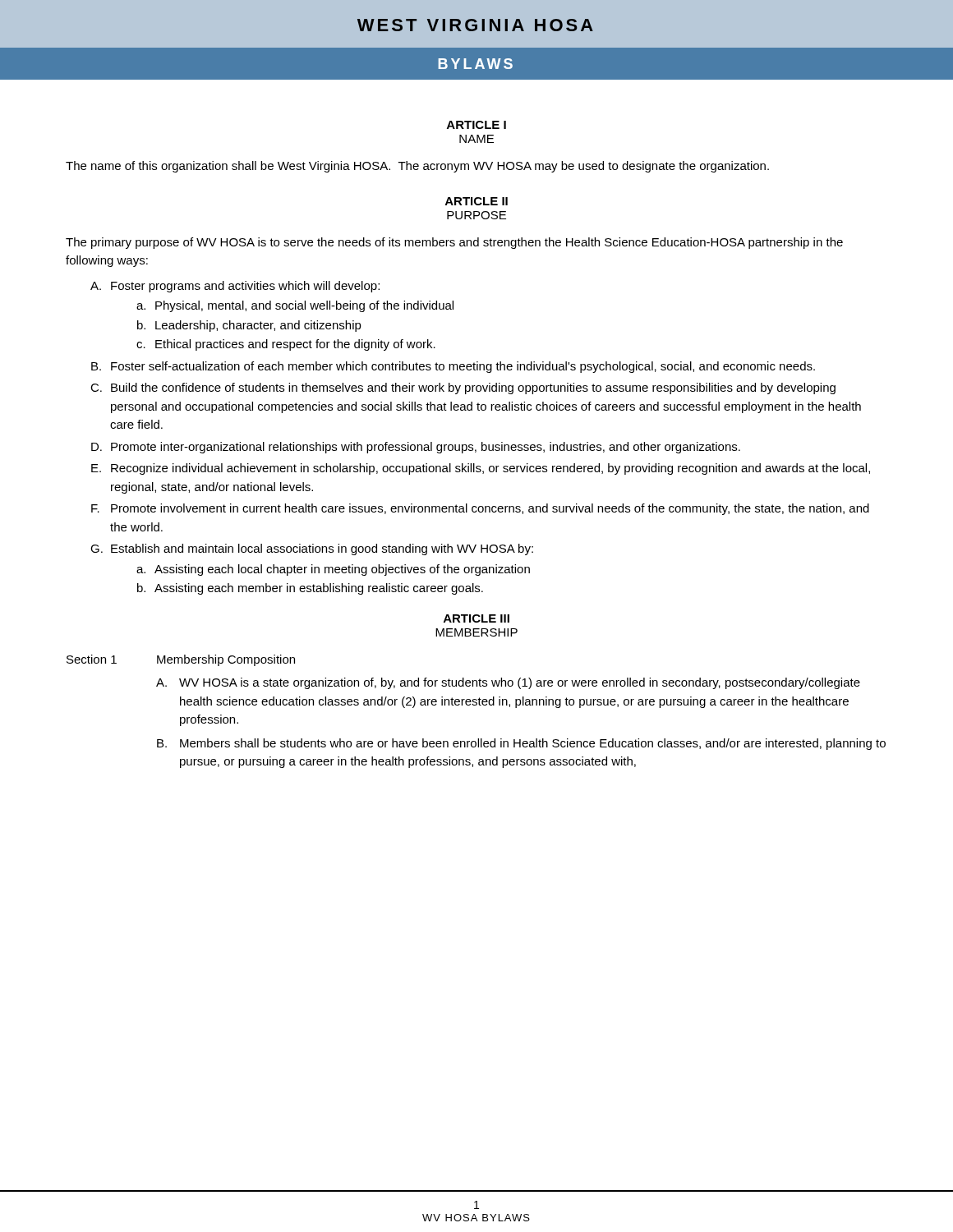Screen dimensions: 1232x953
Task: Click on the text block with the text "The primary purpose of"
Action: click(x=454, y=251)
